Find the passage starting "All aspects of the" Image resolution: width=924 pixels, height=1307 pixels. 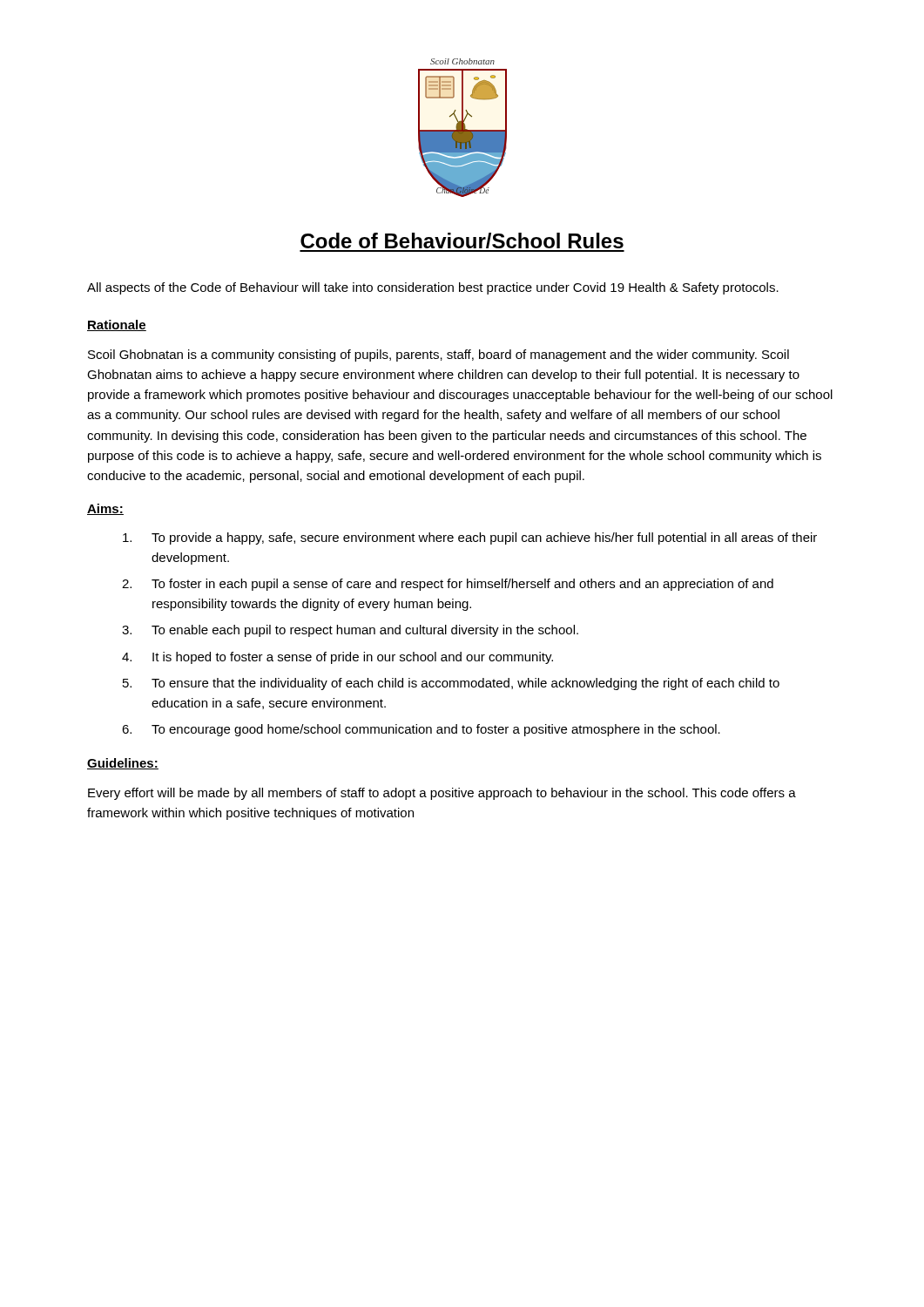(433, 287)
